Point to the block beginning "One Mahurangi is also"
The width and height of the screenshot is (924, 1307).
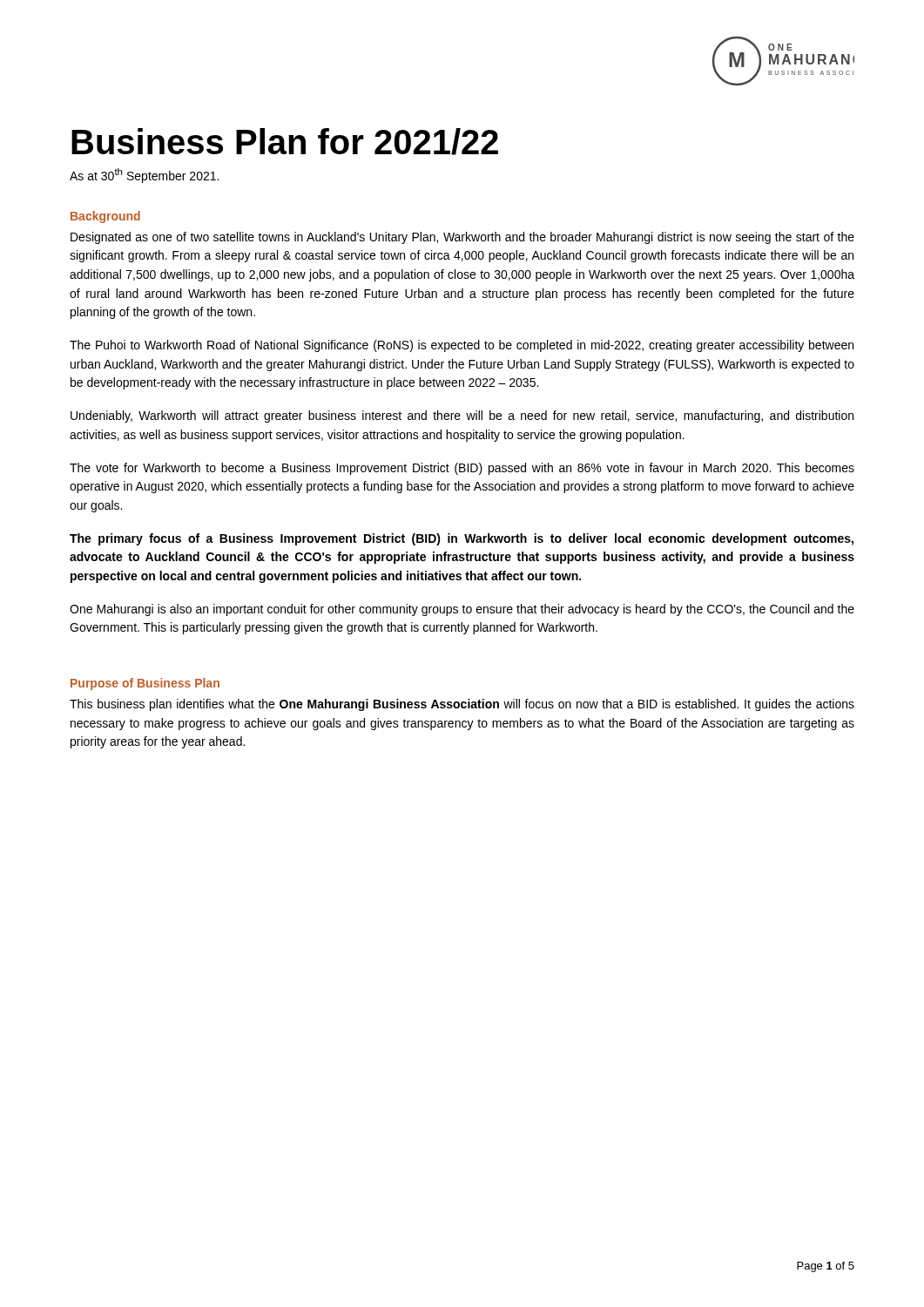pos(462,618)
